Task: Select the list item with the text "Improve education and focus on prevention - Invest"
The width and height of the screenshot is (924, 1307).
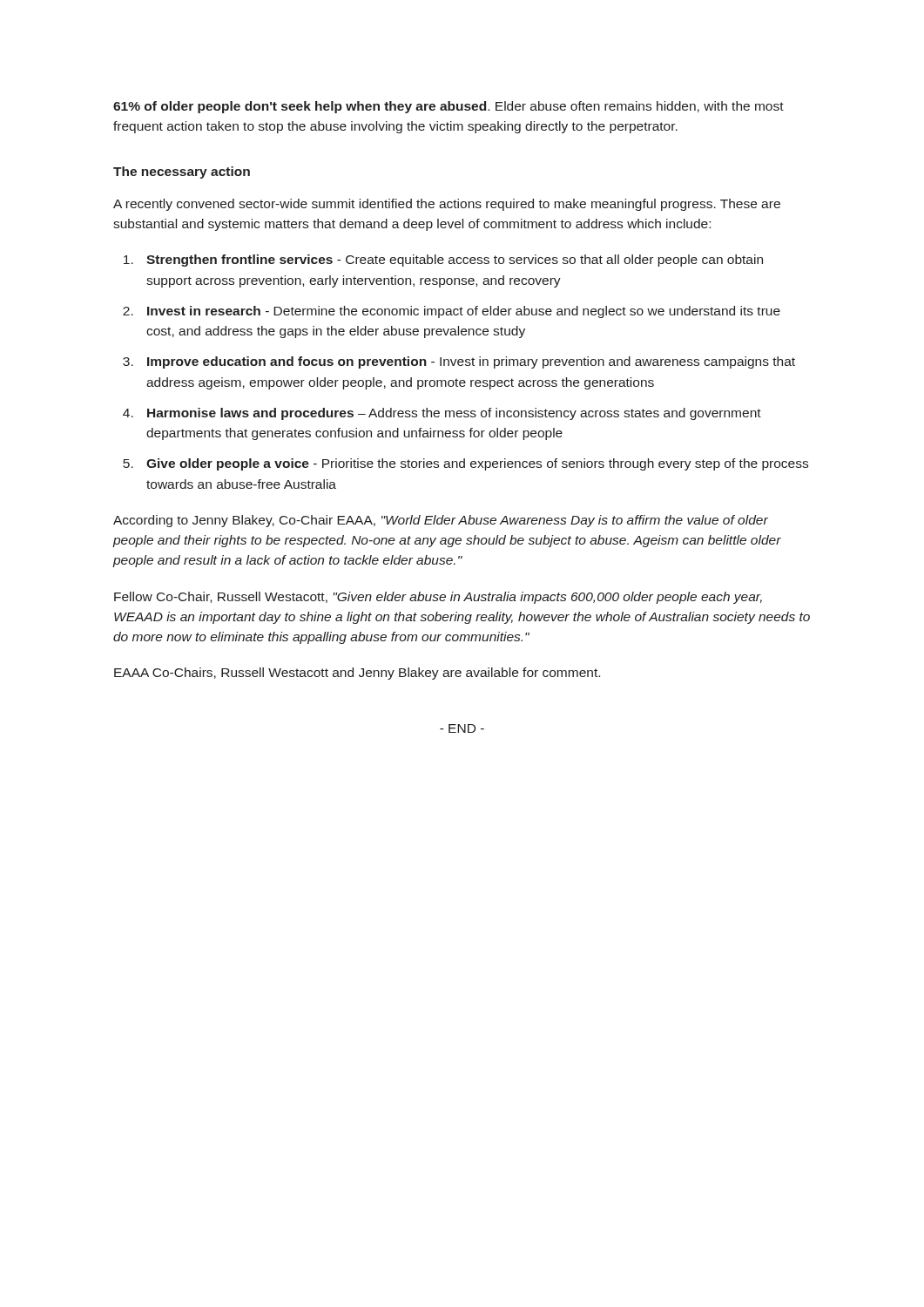Action: click(471, 372)
